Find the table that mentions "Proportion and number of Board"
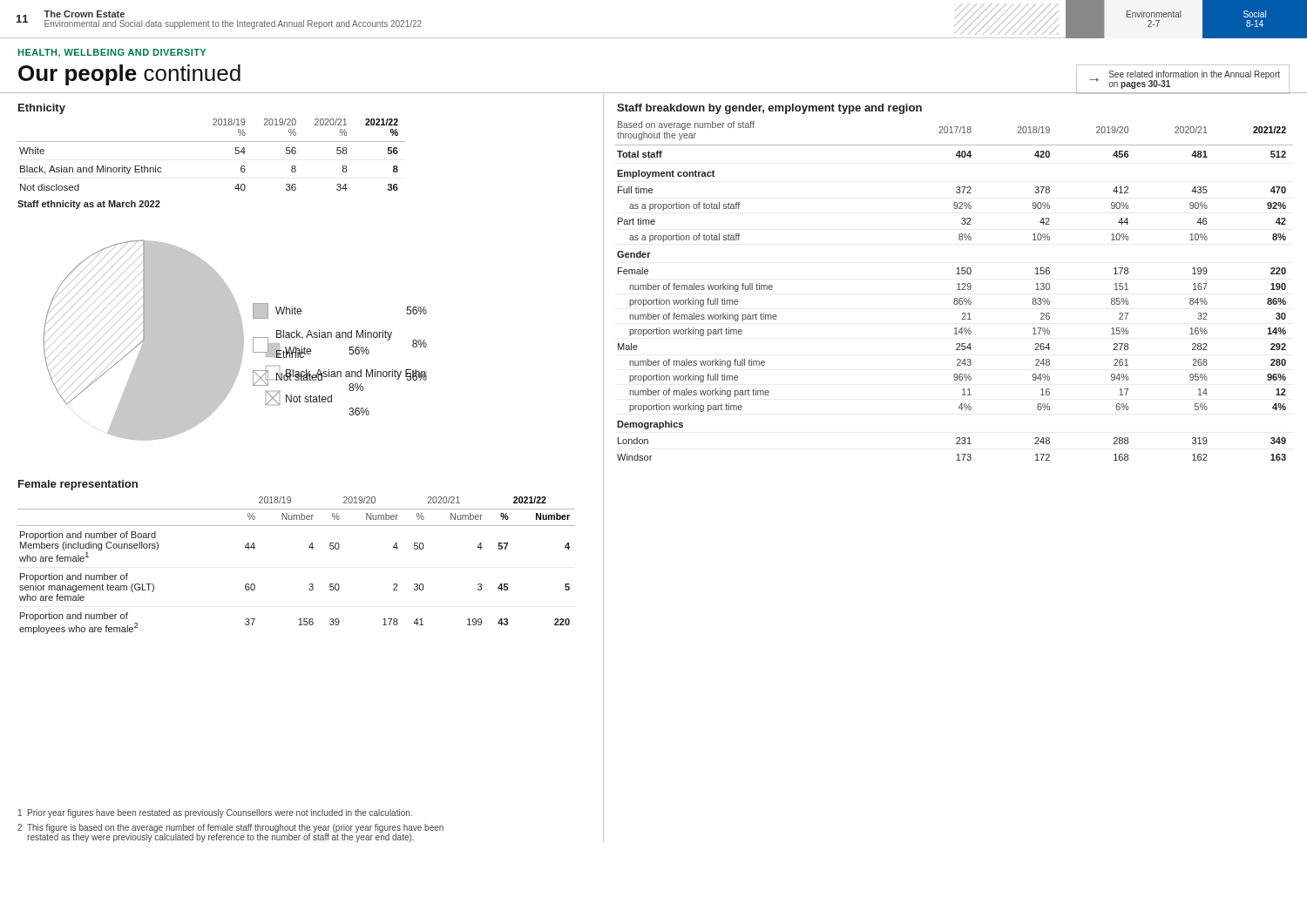This screenshot has width=1307, height=924. pyautogui.click(x=296, y=565)
